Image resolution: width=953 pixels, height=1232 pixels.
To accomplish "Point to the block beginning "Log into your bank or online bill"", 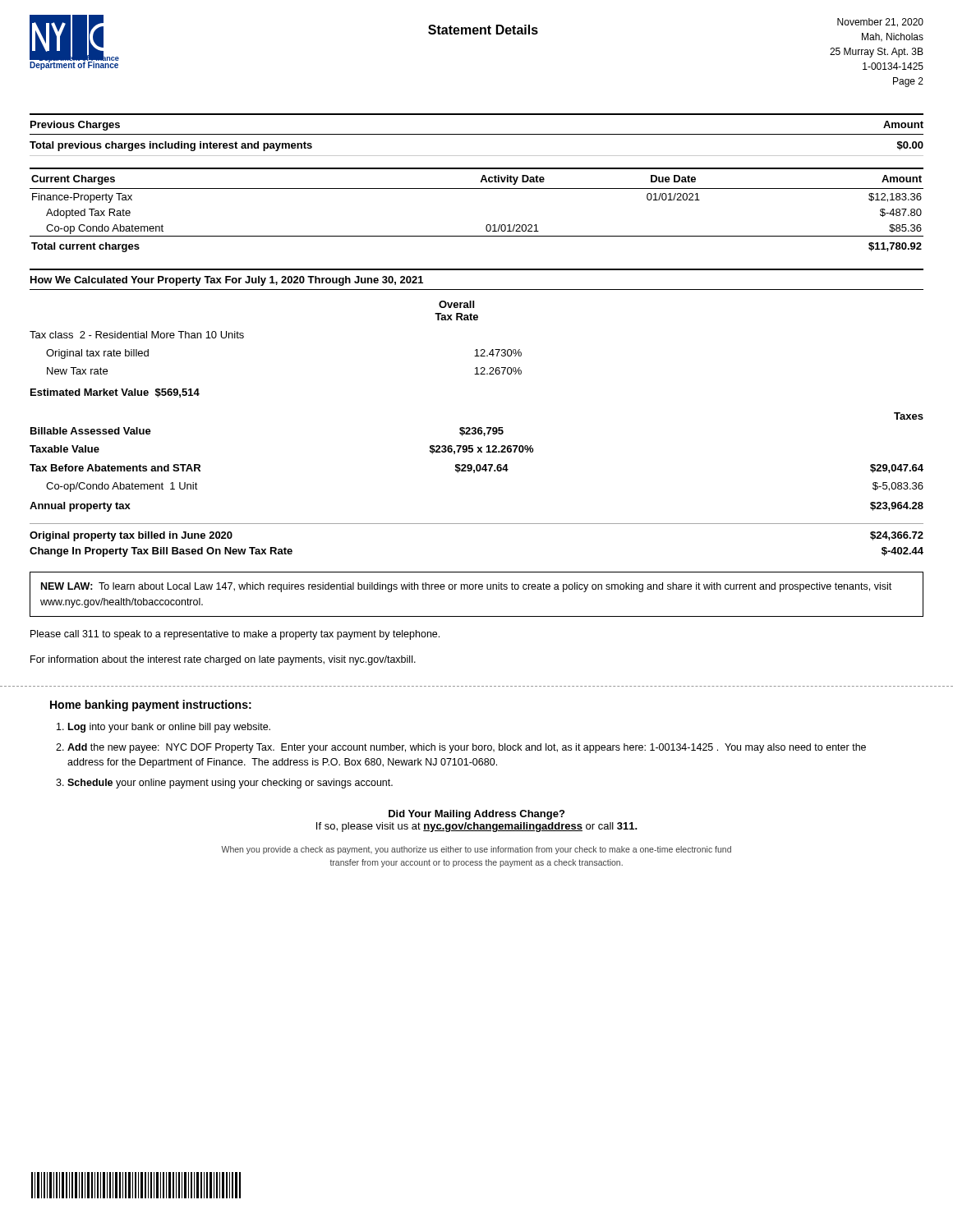I will pyautogui.click(x=169, y=727).
